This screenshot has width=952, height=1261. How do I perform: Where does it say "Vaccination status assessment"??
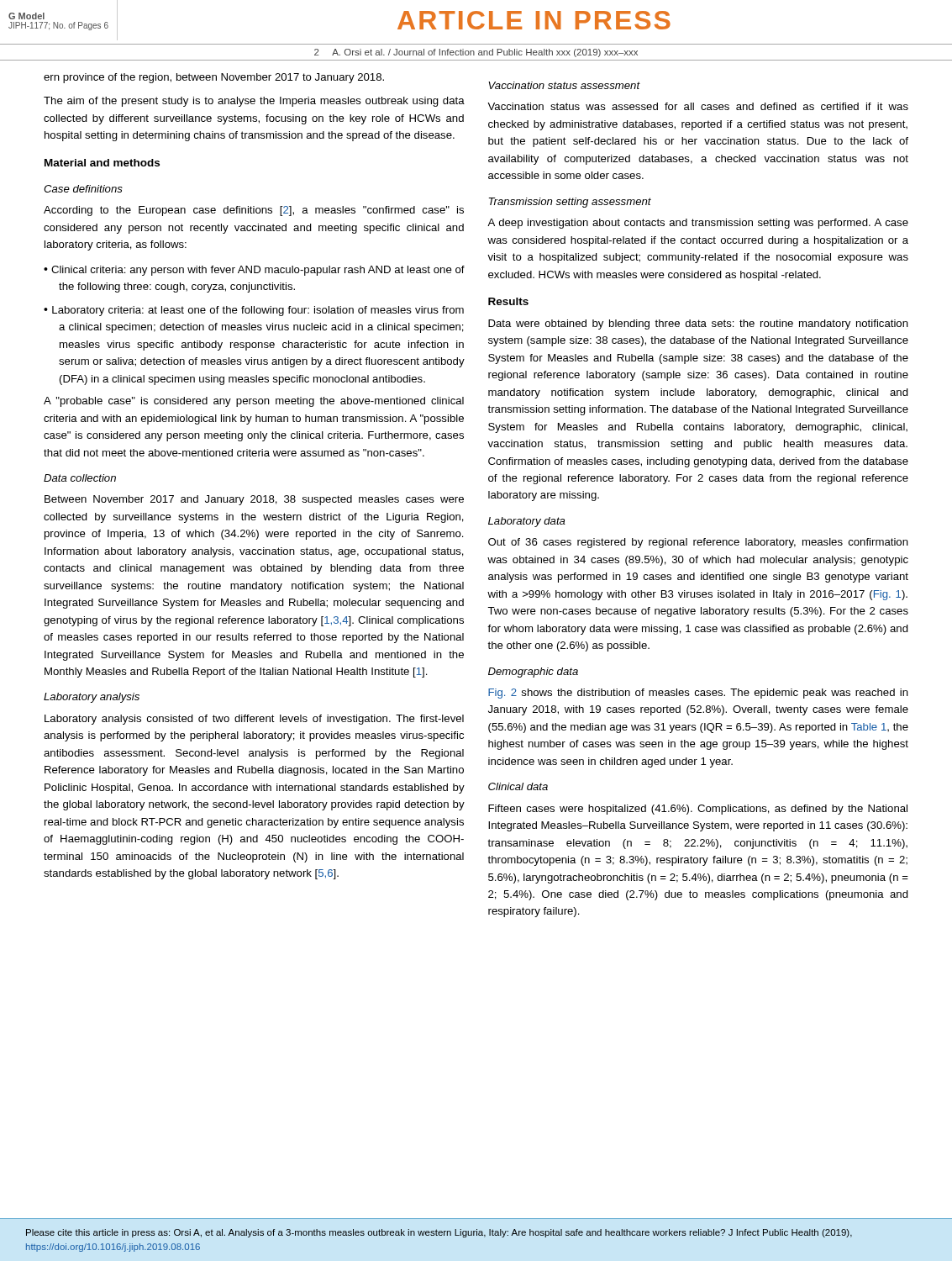click(564, 85)
